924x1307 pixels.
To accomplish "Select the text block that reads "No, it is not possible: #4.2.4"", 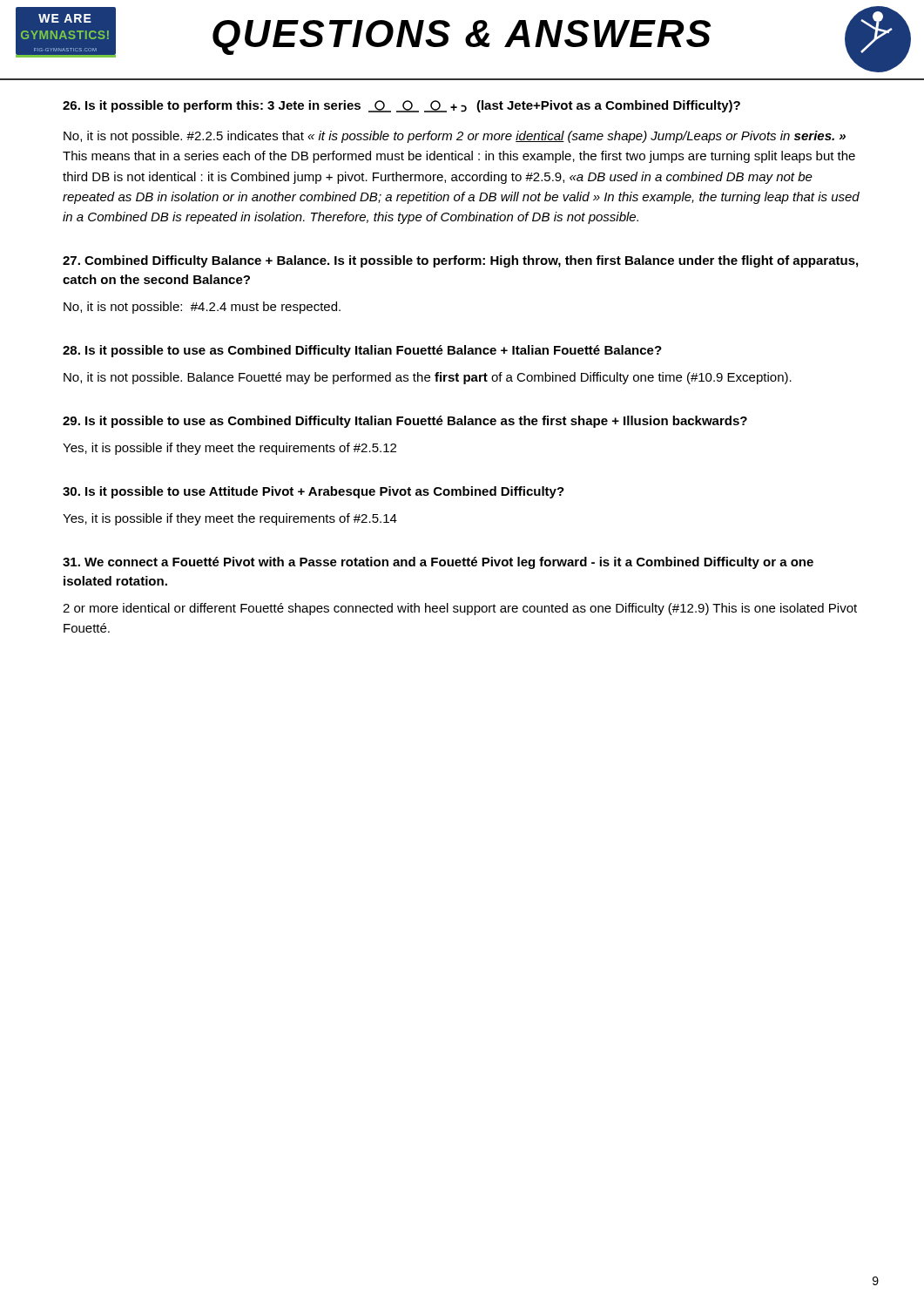I will click(202, 306).
